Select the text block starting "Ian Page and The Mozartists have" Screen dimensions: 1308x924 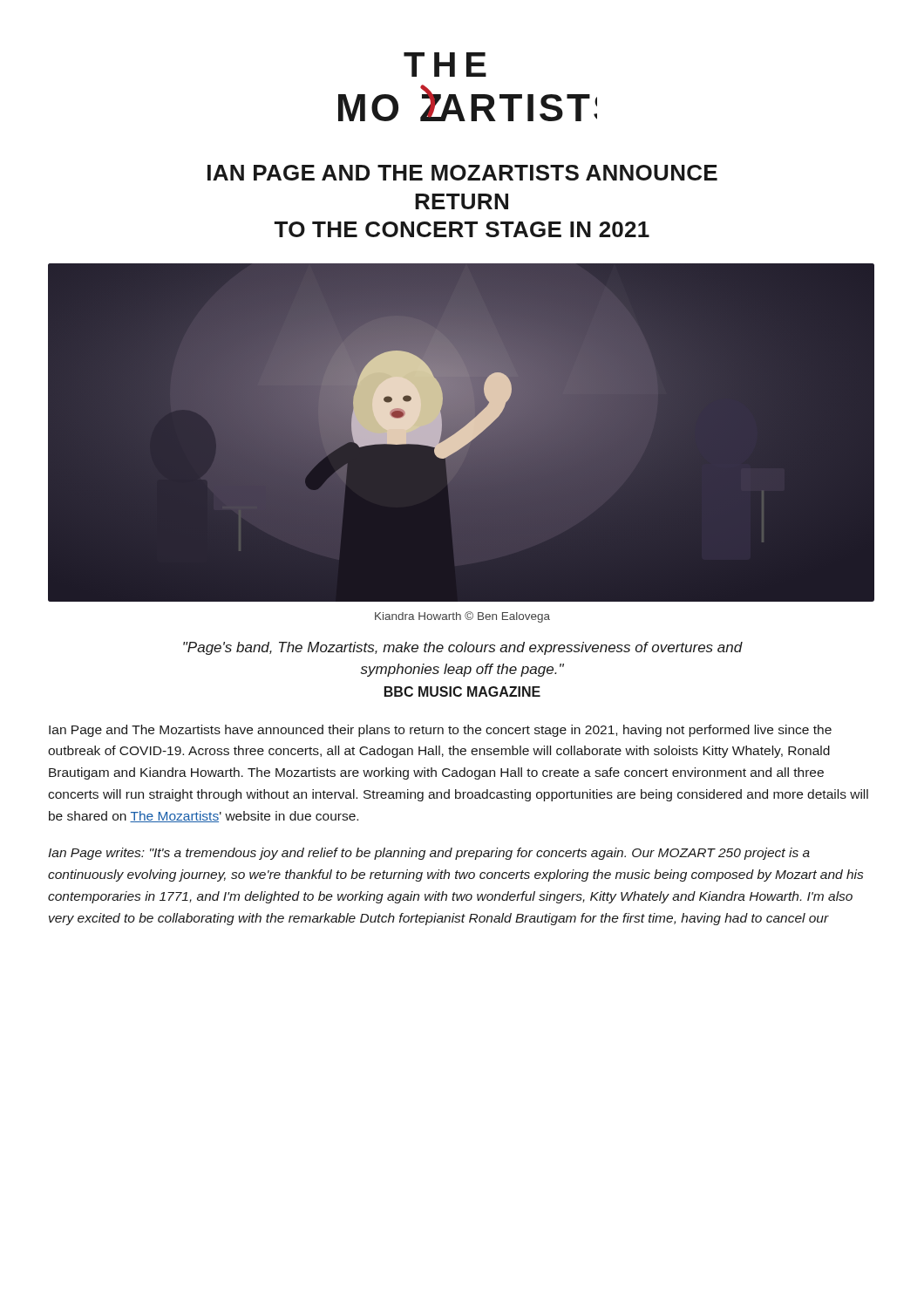click(x=458, y=772)
